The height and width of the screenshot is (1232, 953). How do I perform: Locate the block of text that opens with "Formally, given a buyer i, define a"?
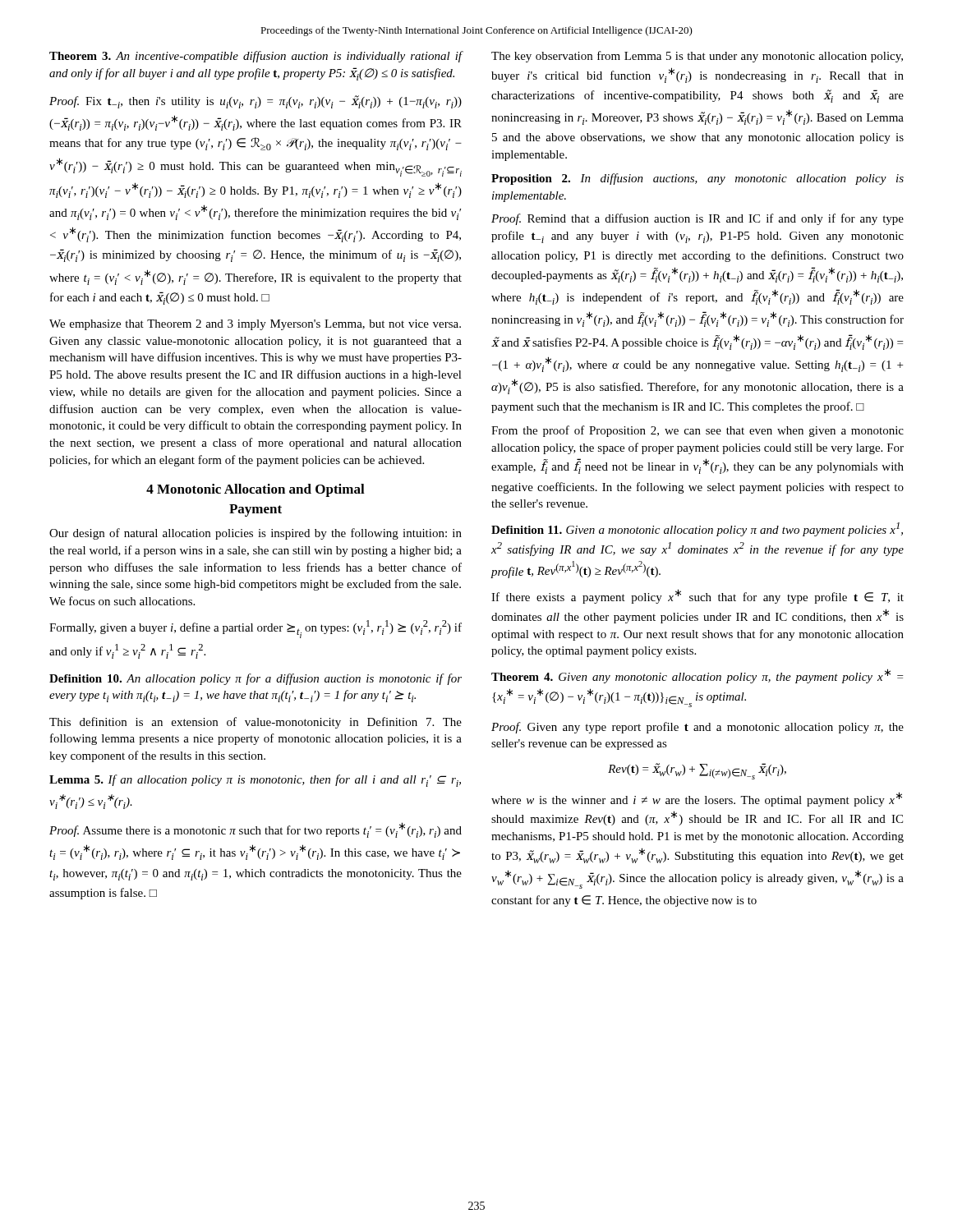[x=255, y=640]
